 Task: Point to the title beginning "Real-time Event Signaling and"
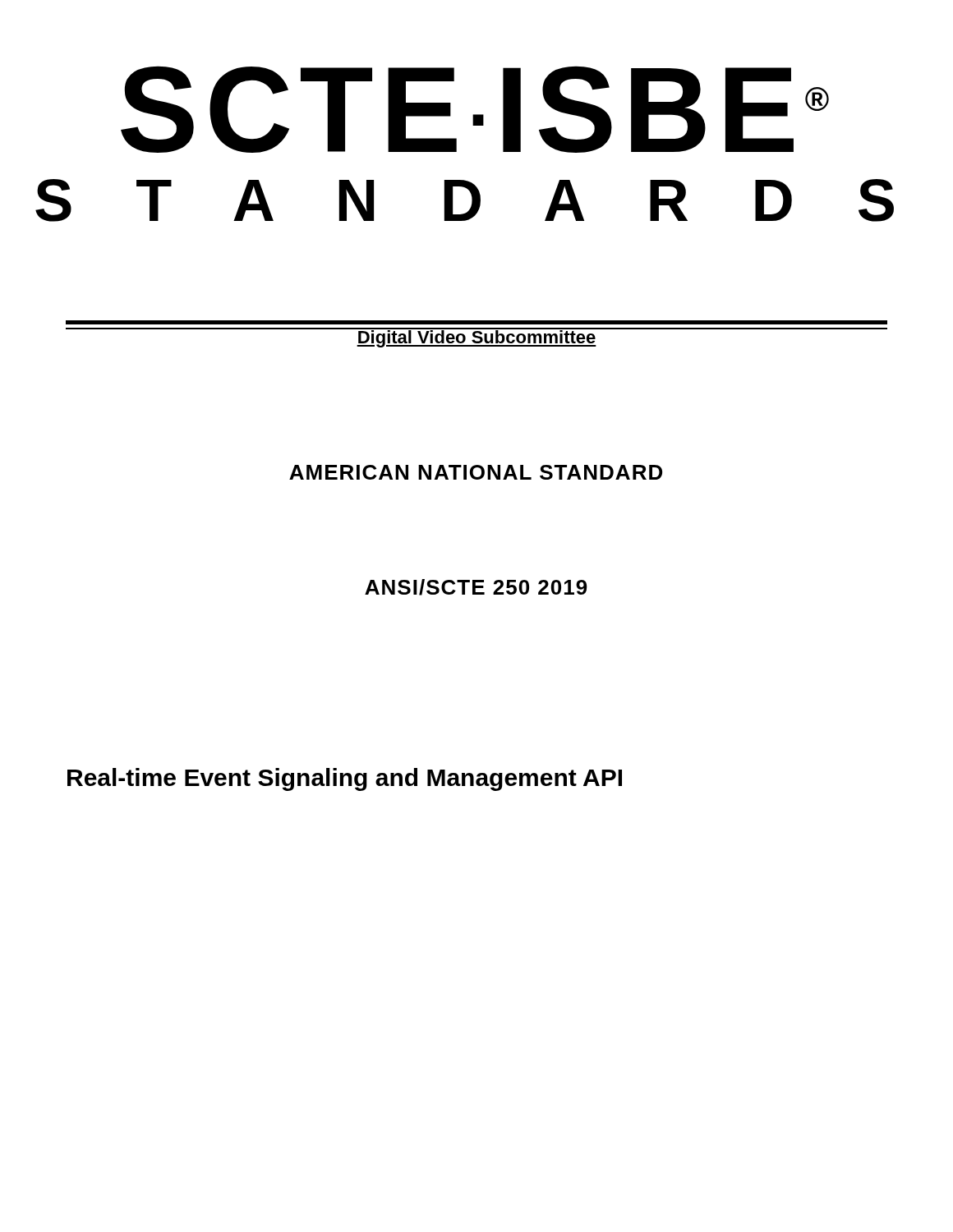pyautogui.click(x=345, y=777)
